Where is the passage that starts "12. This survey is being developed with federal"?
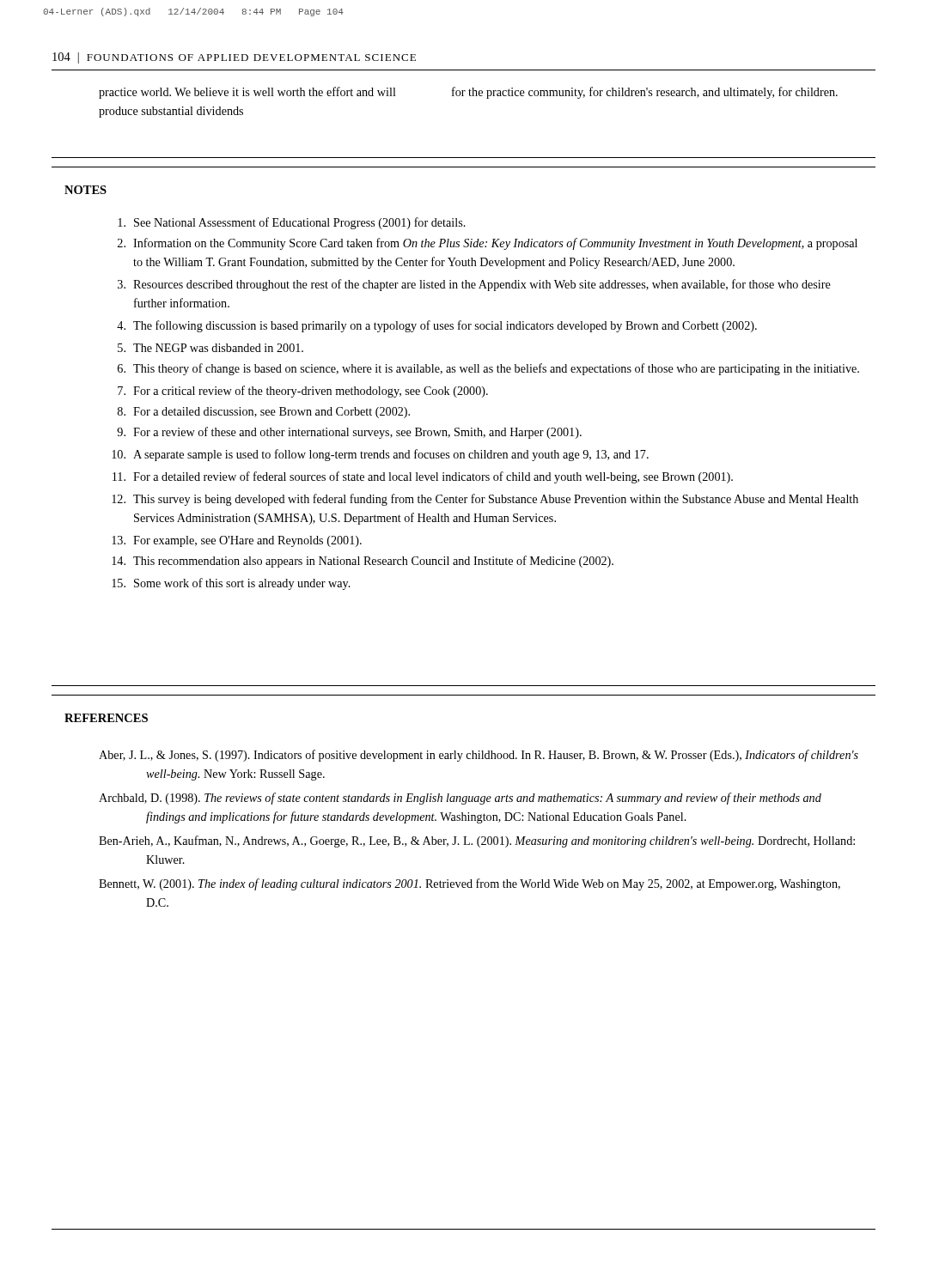 481,508
